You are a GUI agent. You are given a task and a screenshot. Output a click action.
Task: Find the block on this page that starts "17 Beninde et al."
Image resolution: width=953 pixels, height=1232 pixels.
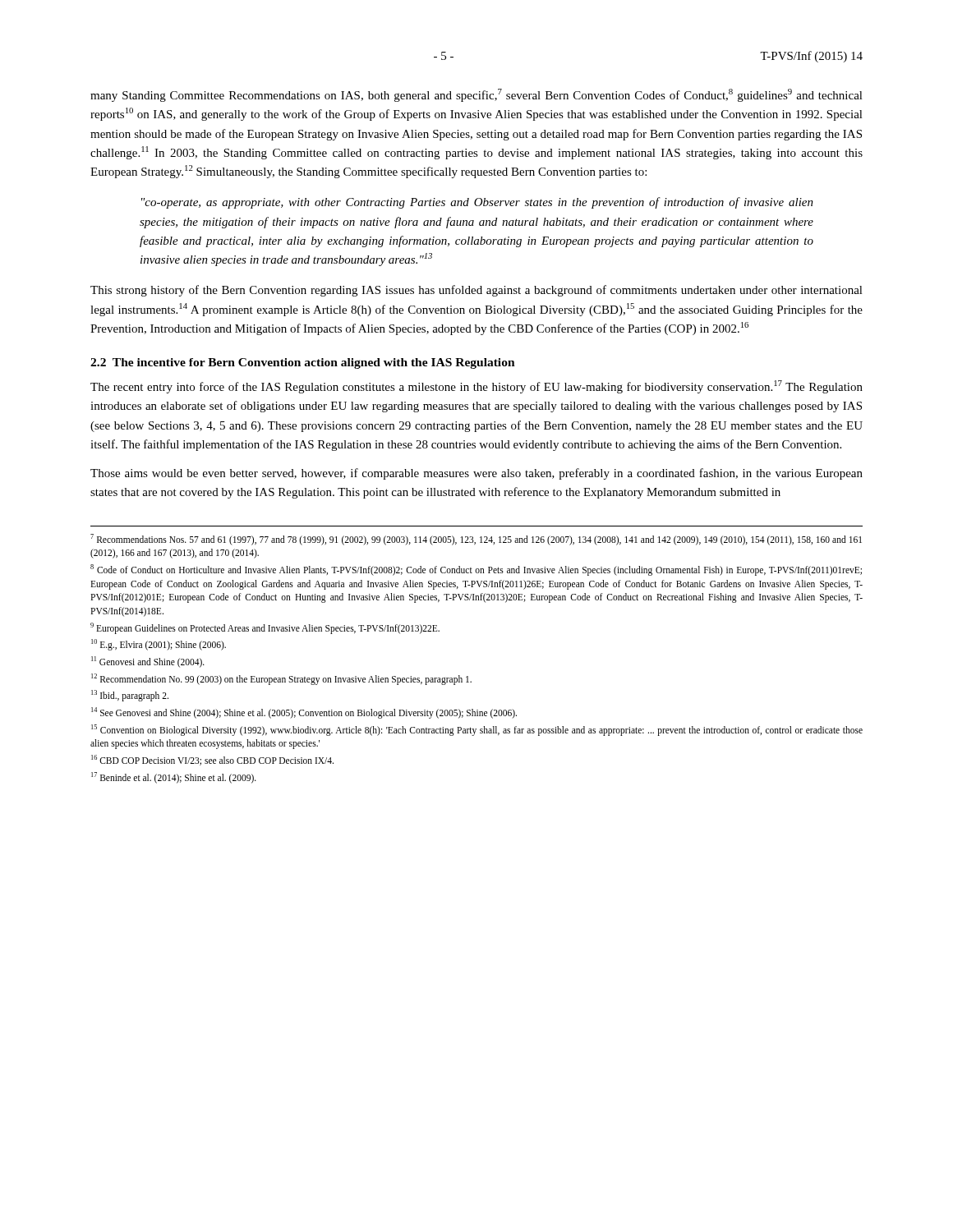pos(173,777)
